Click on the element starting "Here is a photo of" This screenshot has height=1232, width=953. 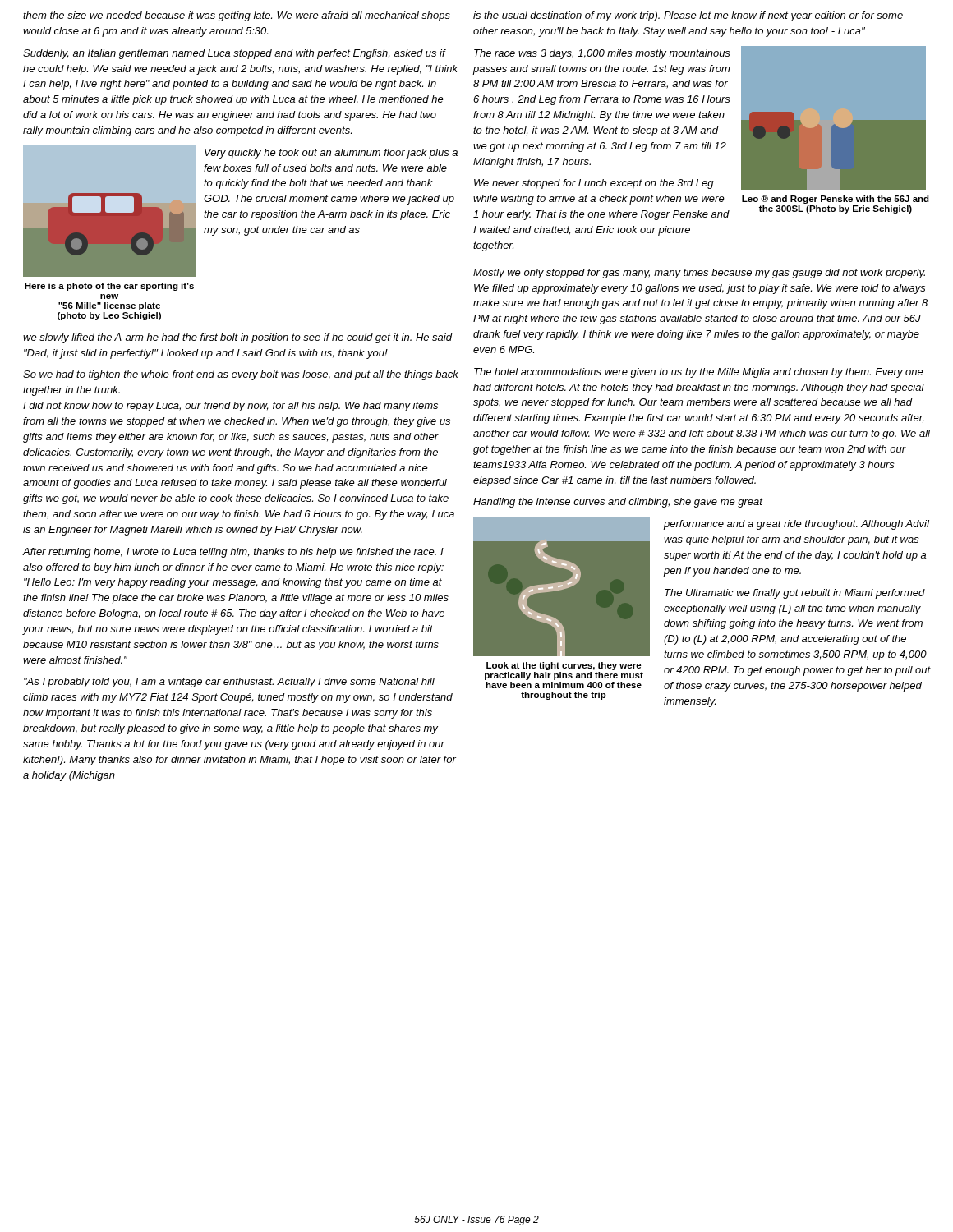click(x=109, y=300)
